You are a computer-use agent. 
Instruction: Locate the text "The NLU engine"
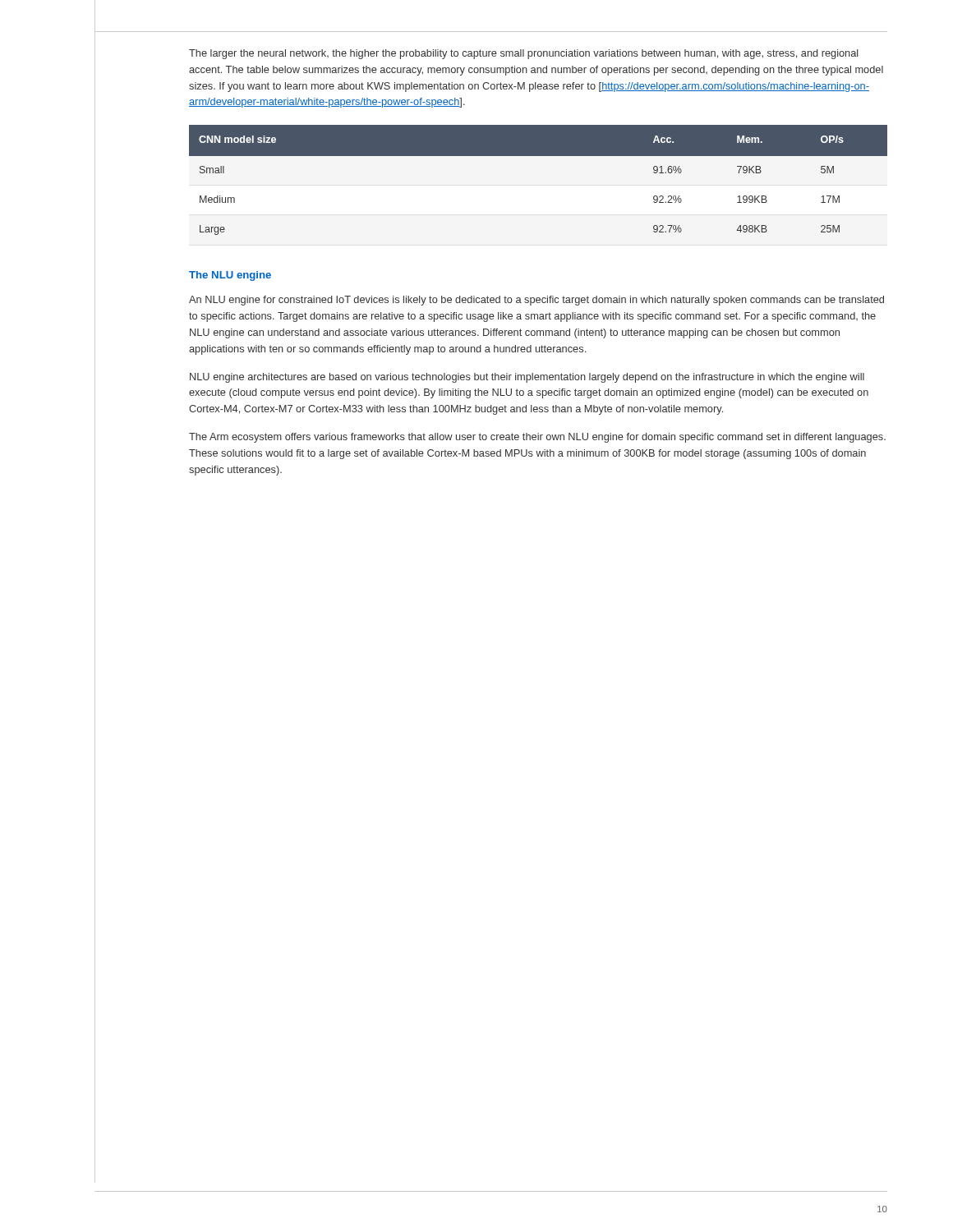[230, 275]
